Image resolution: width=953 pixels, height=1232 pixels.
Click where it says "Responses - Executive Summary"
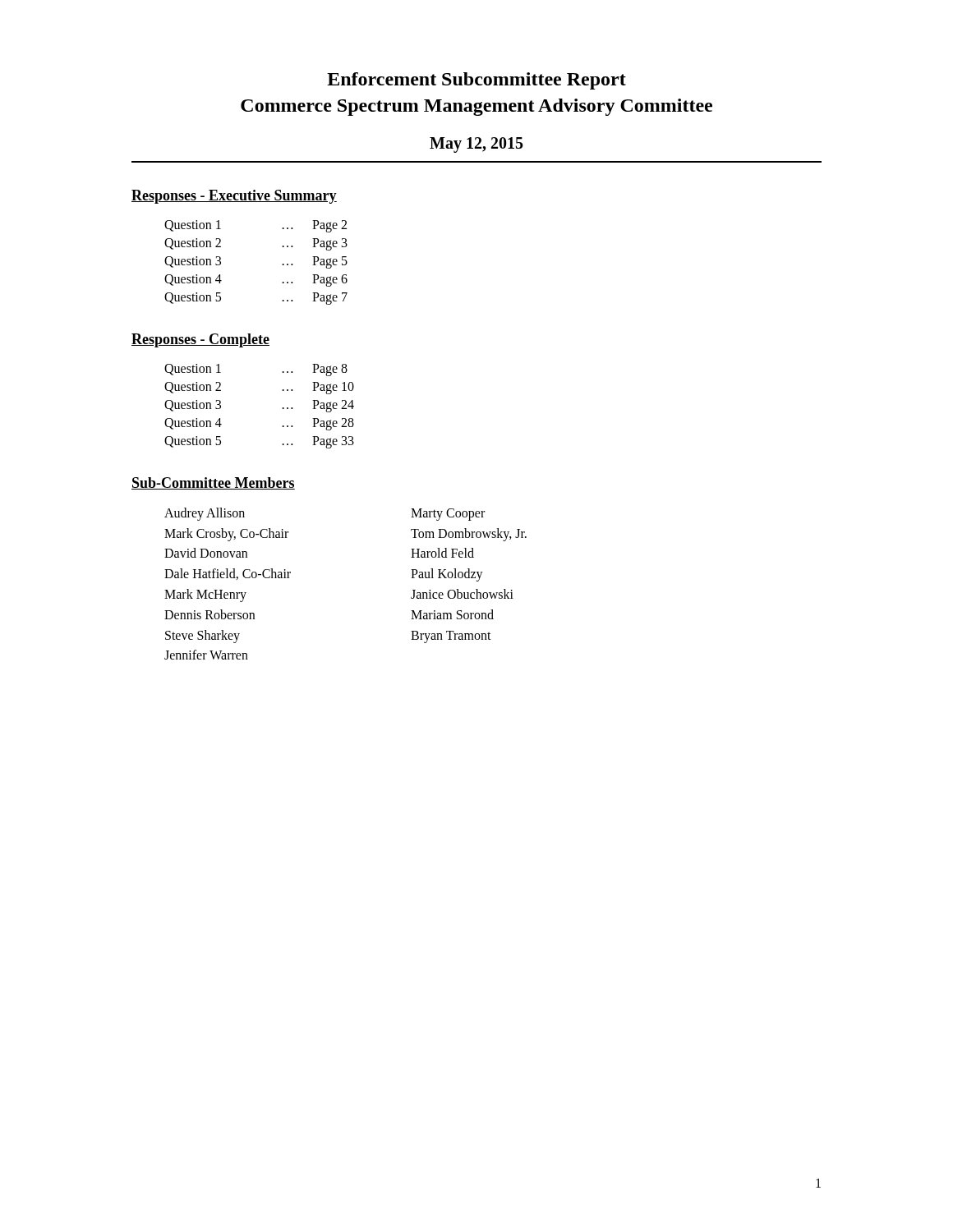(234, 195)
